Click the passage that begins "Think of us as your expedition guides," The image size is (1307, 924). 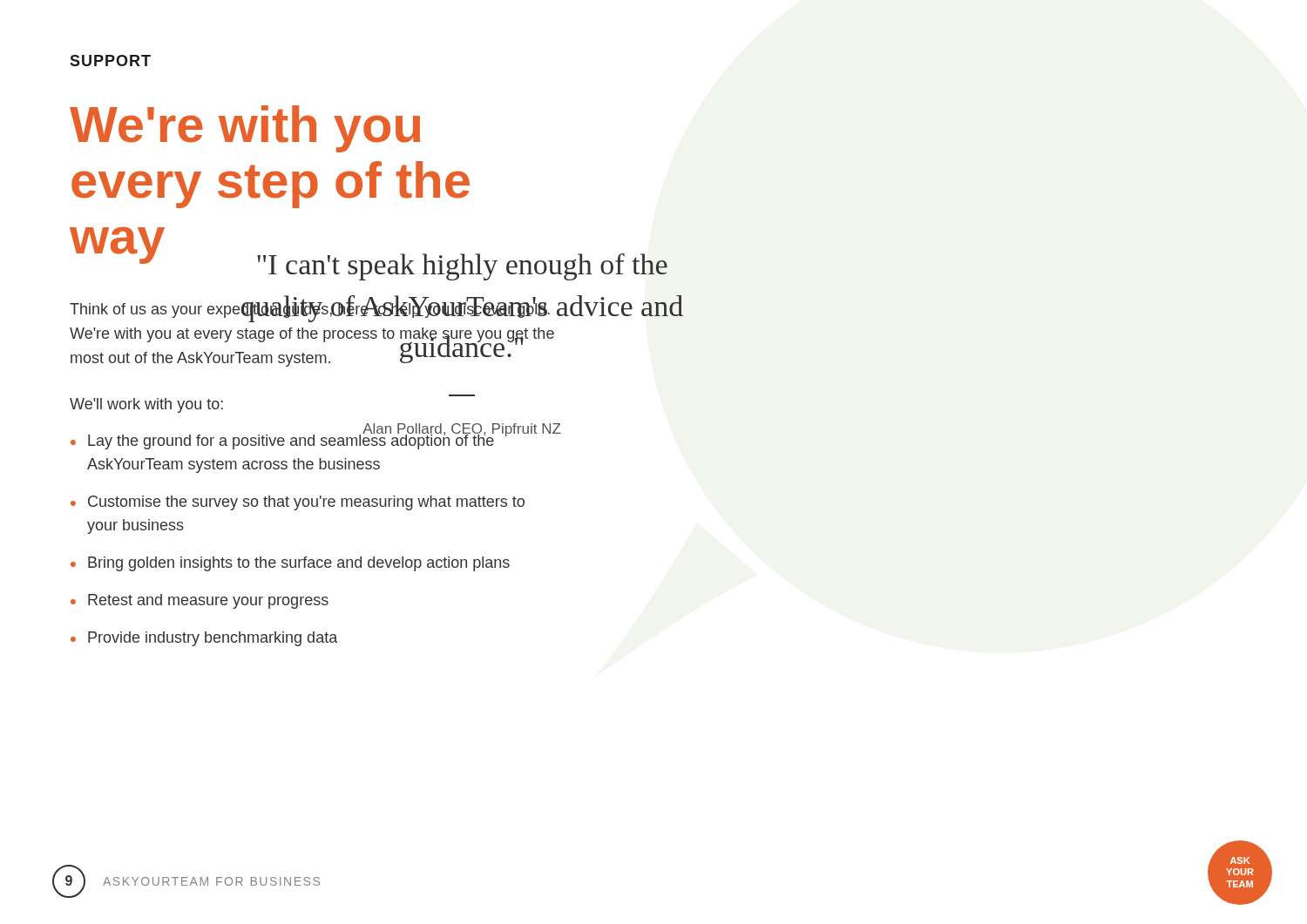[312, 334]
